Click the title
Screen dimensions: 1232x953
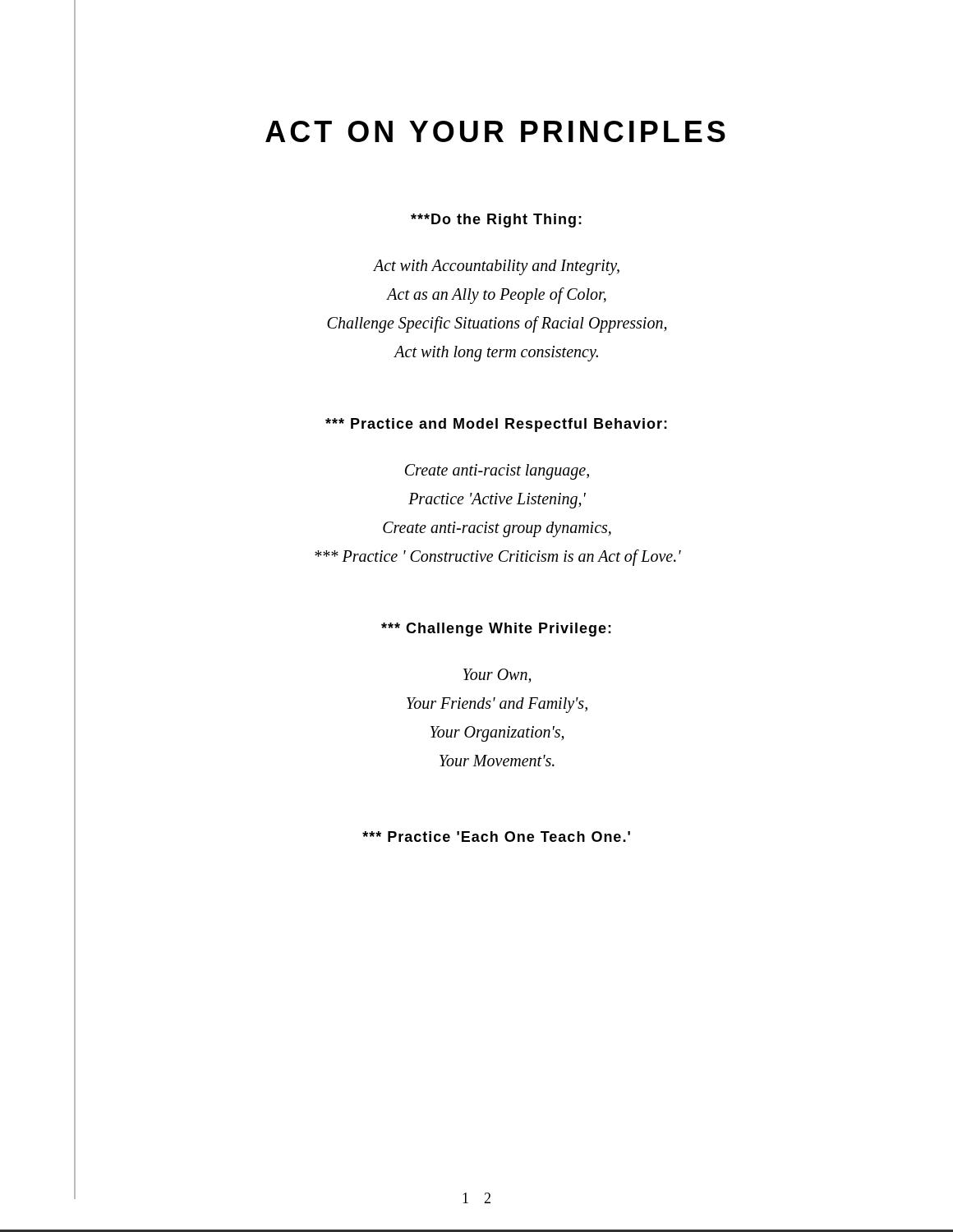coord(497,132)
